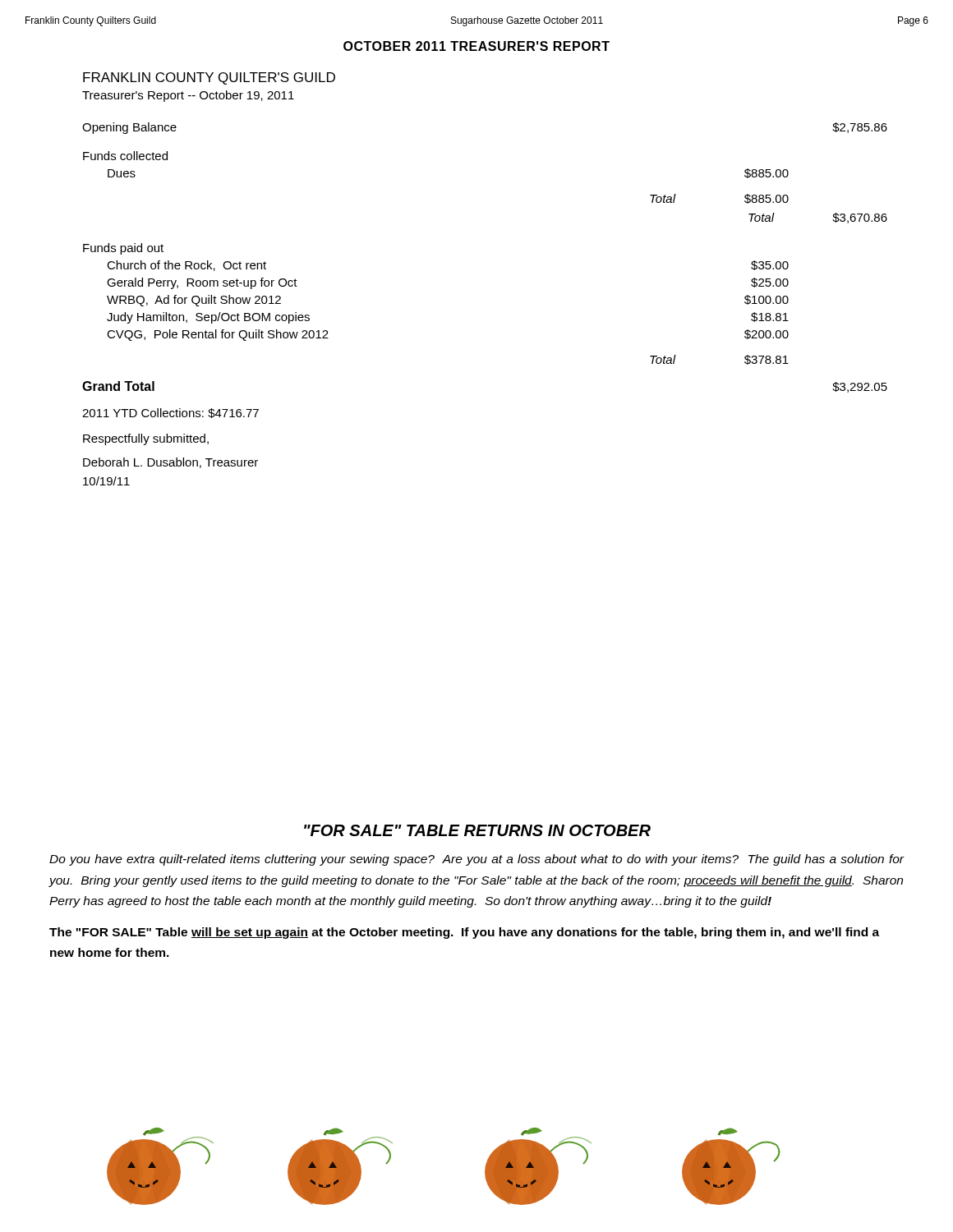Locate the illustration
The height and width of the screenshot is (1232, 953).
pyautogui.click(x=476, y=1169)
